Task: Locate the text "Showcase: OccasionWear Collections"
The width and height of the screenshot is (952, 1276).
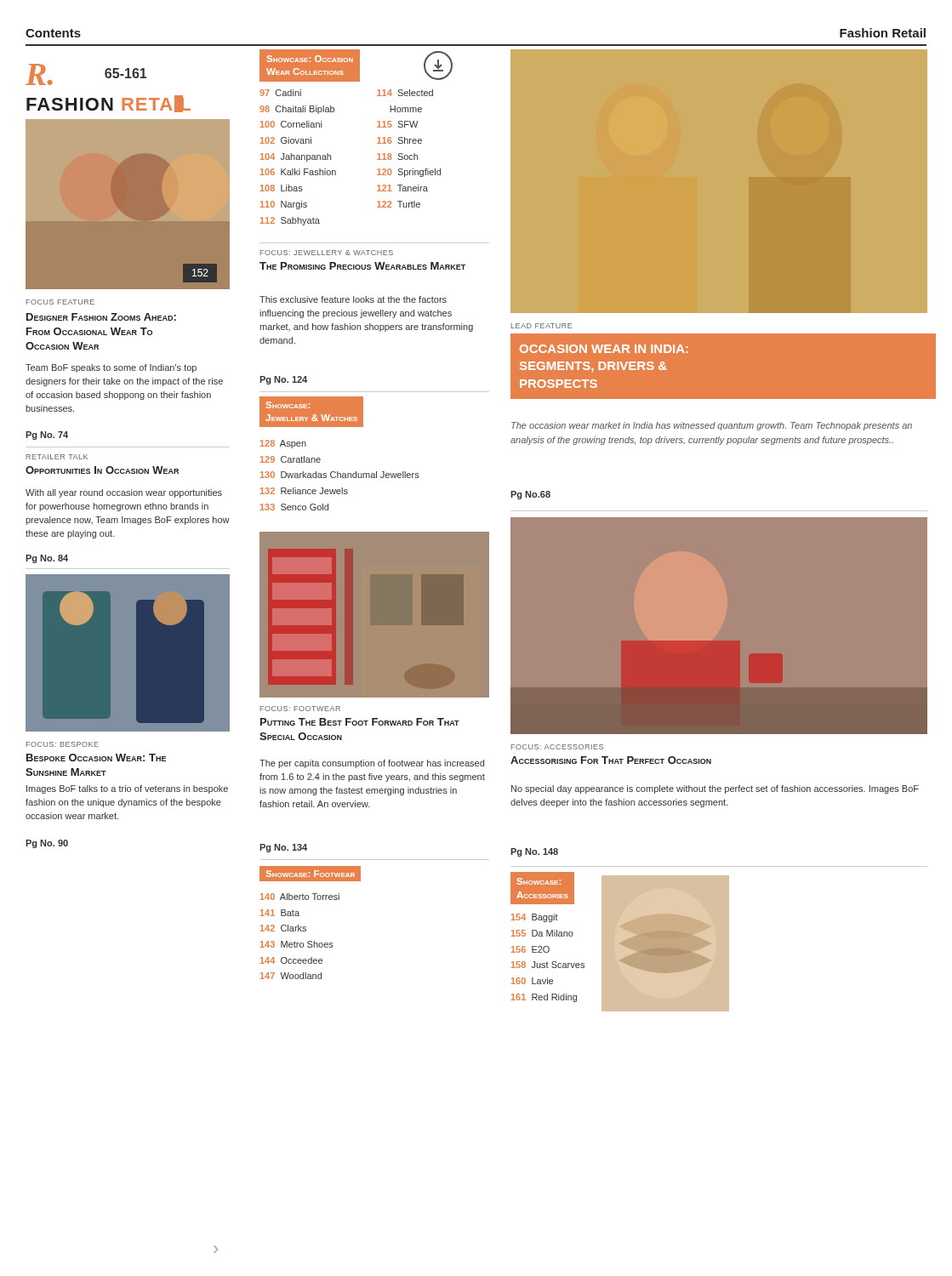Action: [310, 65]
